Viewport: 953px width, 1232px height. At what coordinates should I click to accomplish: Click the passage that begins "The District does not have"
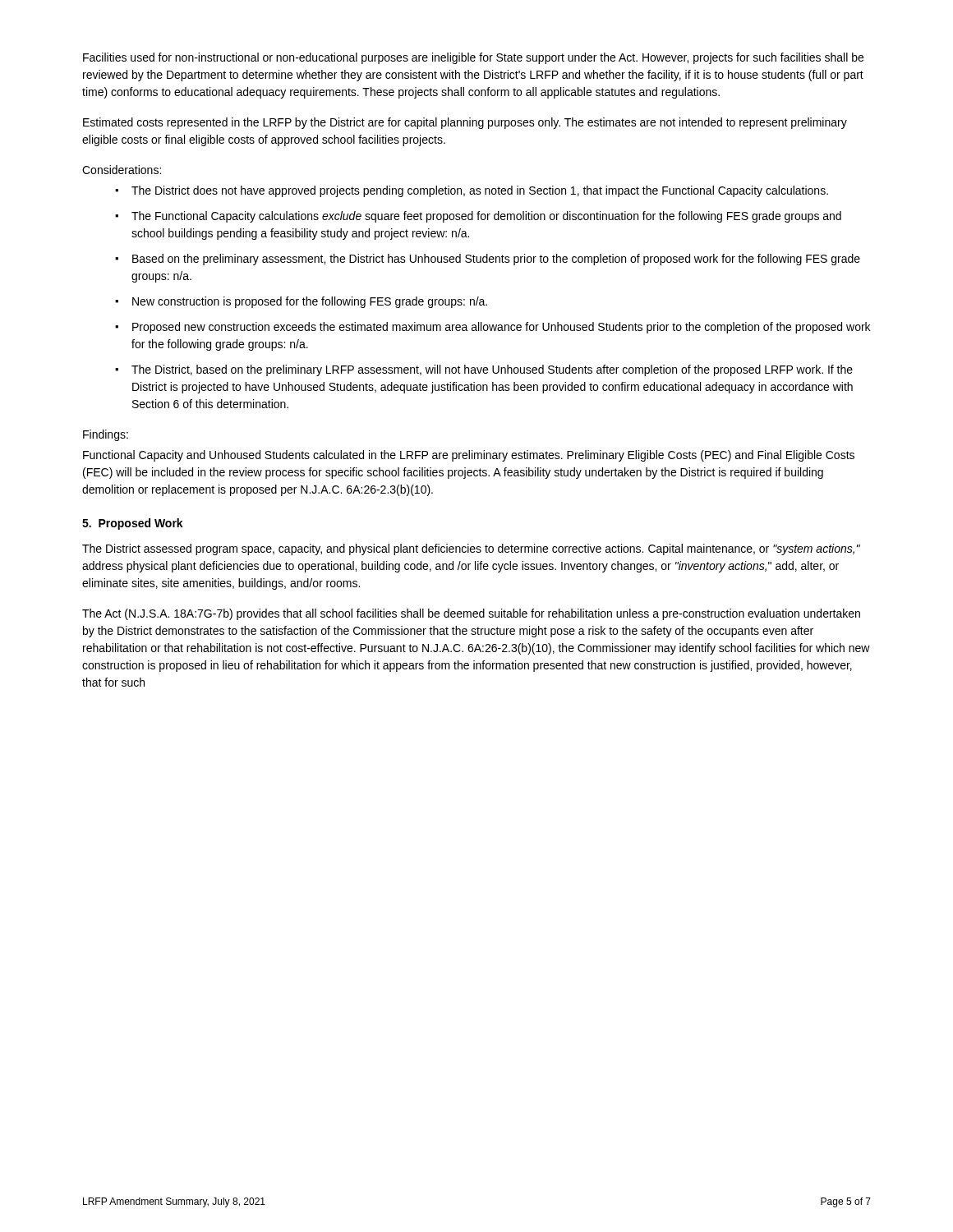(x=480, y=191)
